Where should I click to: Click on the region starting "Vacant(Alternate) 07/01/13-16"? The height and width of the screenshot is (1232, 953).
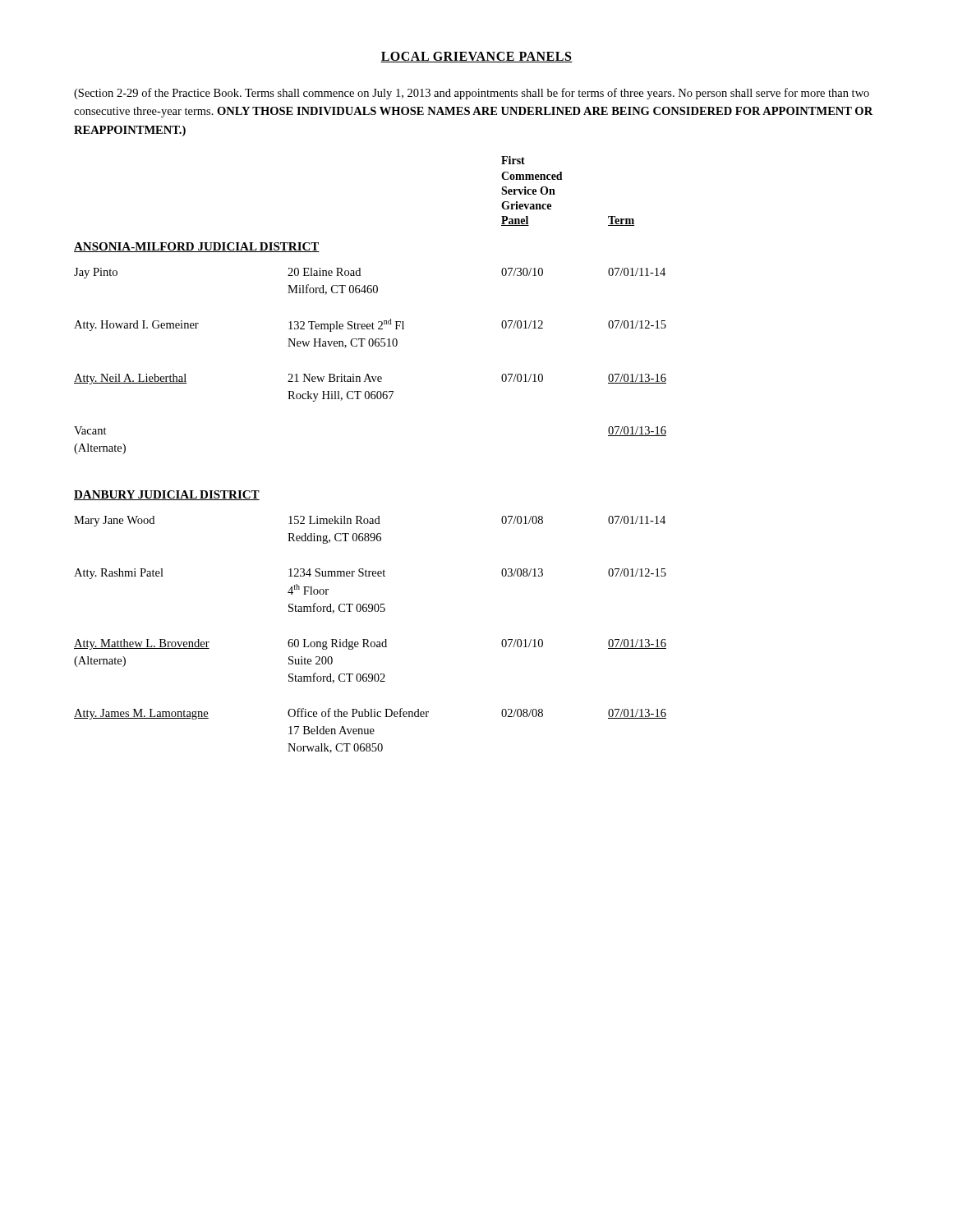coord(88,430)
